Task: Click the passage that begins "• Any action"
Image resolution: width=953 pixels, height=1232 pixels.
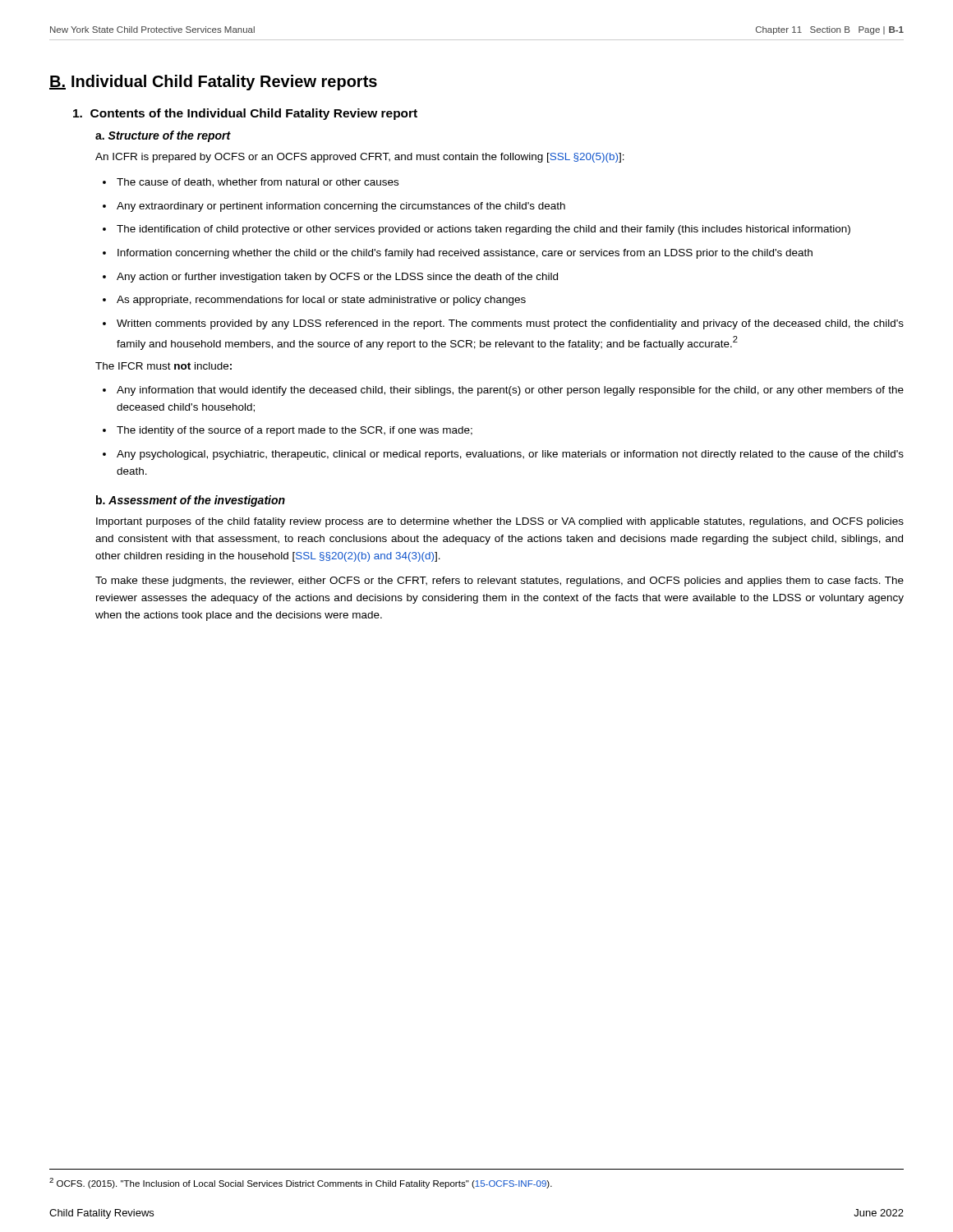Action: pos(500,277)
